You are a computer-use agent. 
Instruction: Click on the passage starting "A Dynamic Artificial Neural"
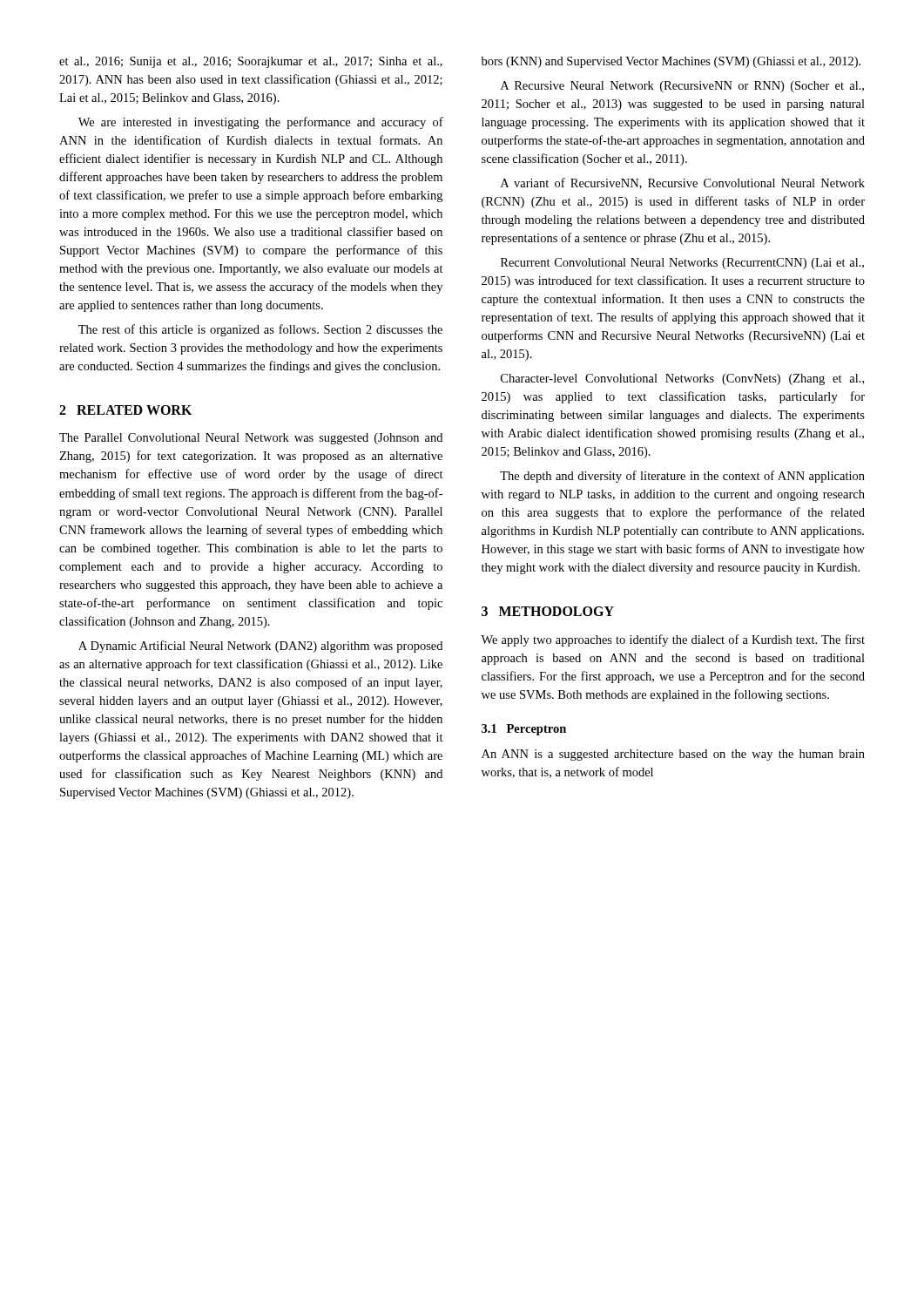click(251, 719)
